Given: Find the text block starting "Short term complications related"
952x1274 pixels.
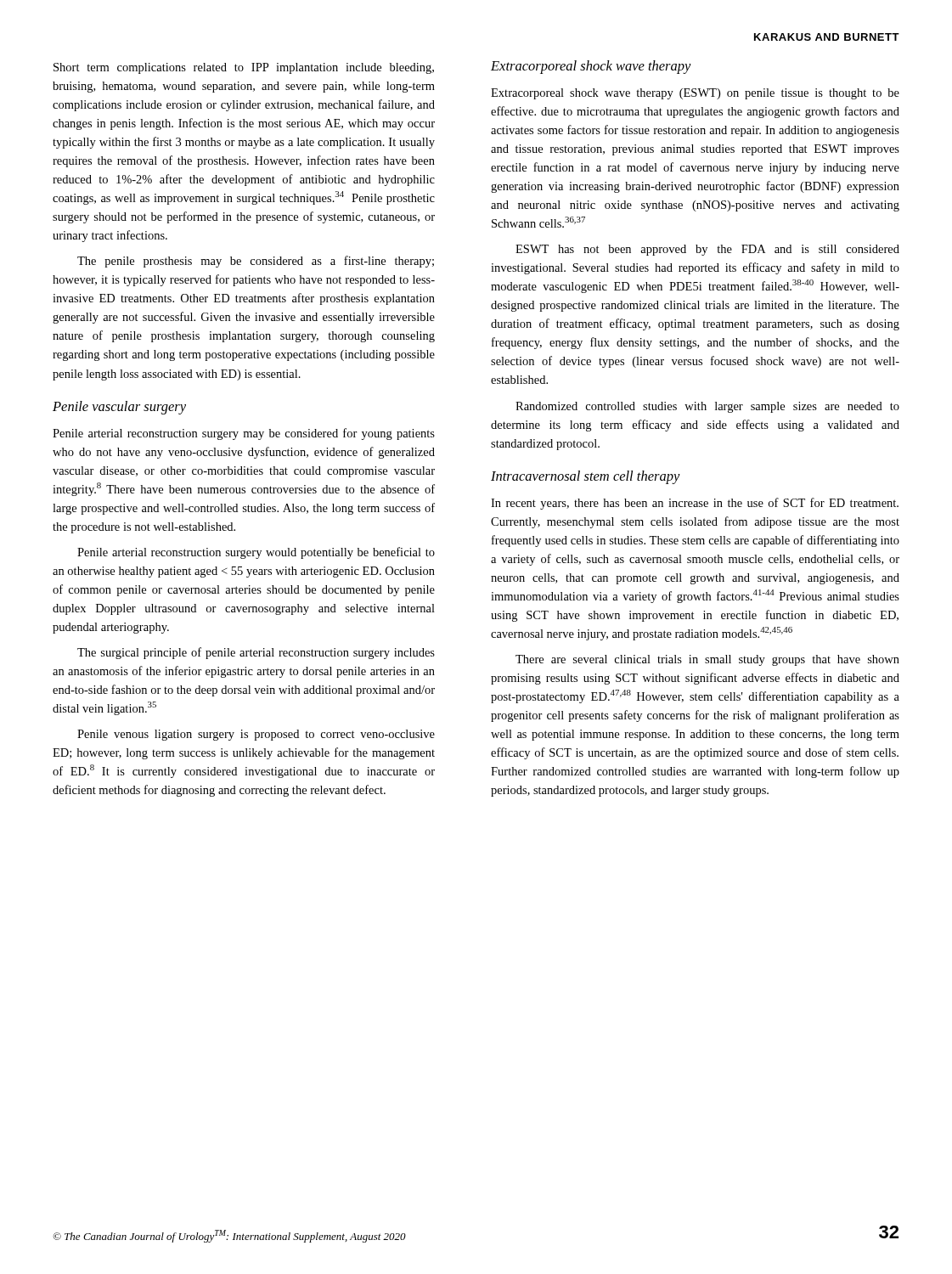Looking at the screenshot, I should pyautogui.click(x=244, y=151).
